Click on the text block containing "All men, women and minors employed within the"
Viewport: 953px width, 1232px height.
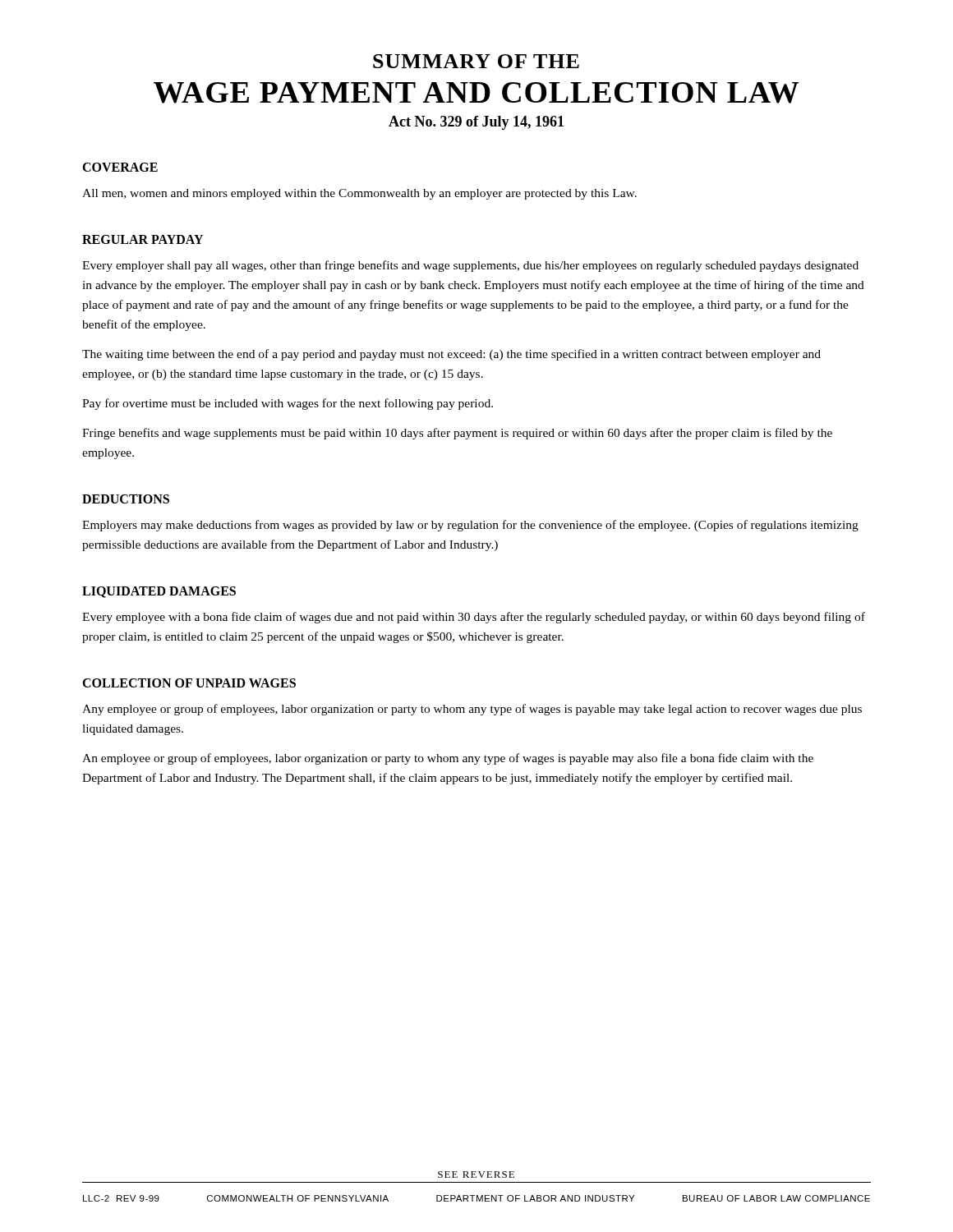tap(360, 193)
